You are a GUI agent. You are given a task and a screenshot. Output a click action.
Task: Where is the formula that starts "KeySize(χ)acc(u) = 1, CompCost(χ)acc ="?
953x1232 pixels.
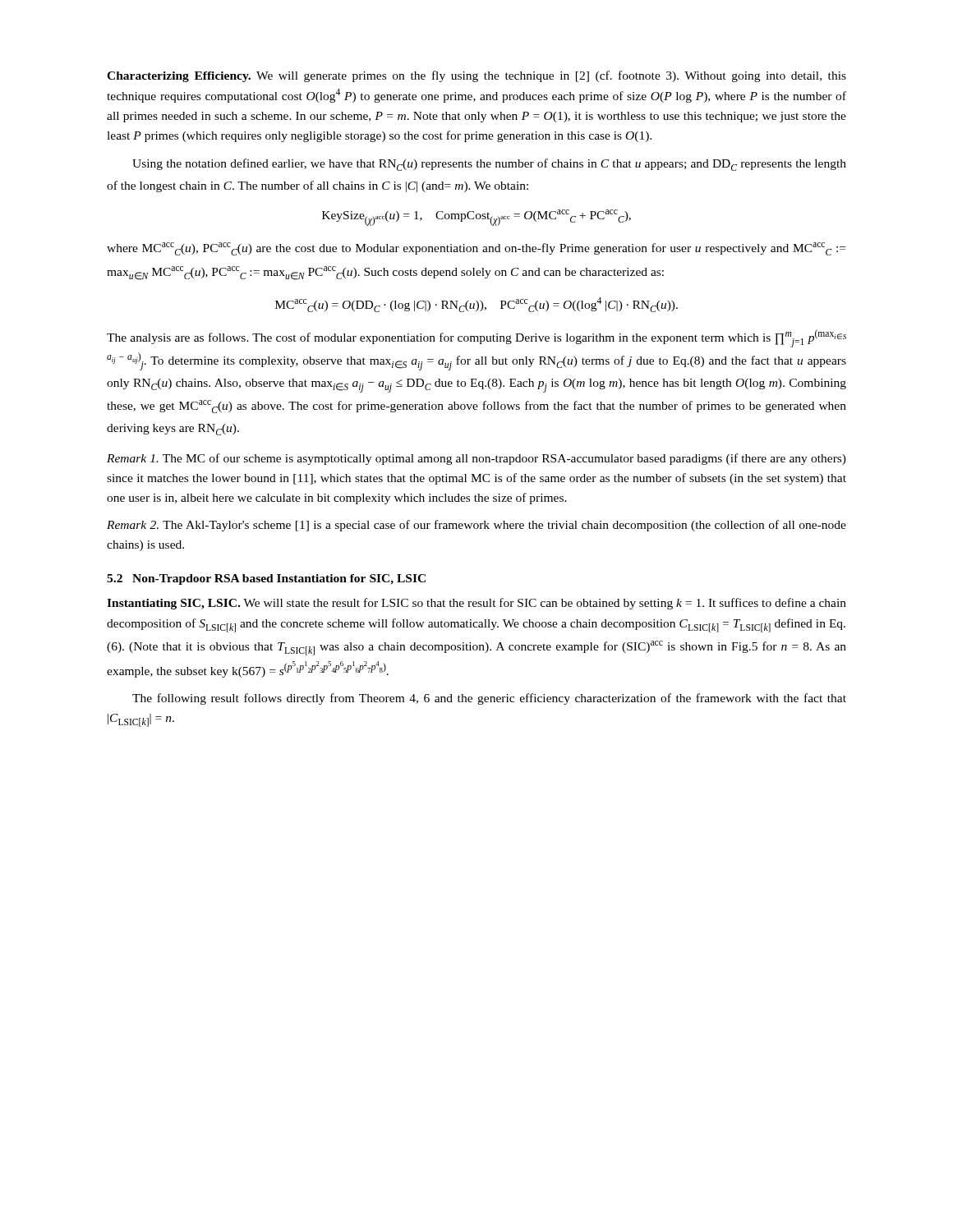tap(476, 216)
